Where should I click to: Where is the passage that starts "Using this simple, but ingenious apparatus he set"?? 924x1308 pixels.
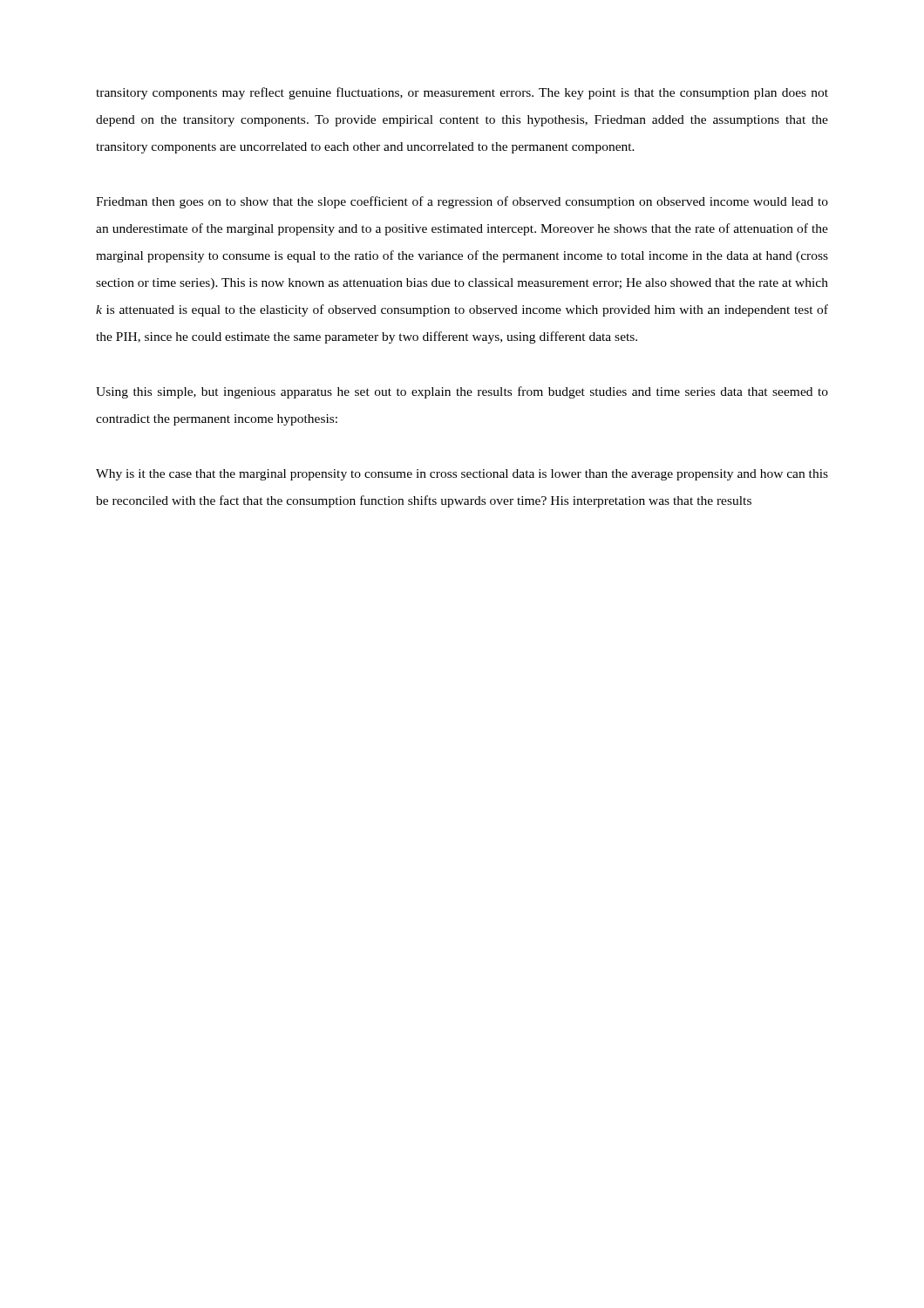click(462, 405)
